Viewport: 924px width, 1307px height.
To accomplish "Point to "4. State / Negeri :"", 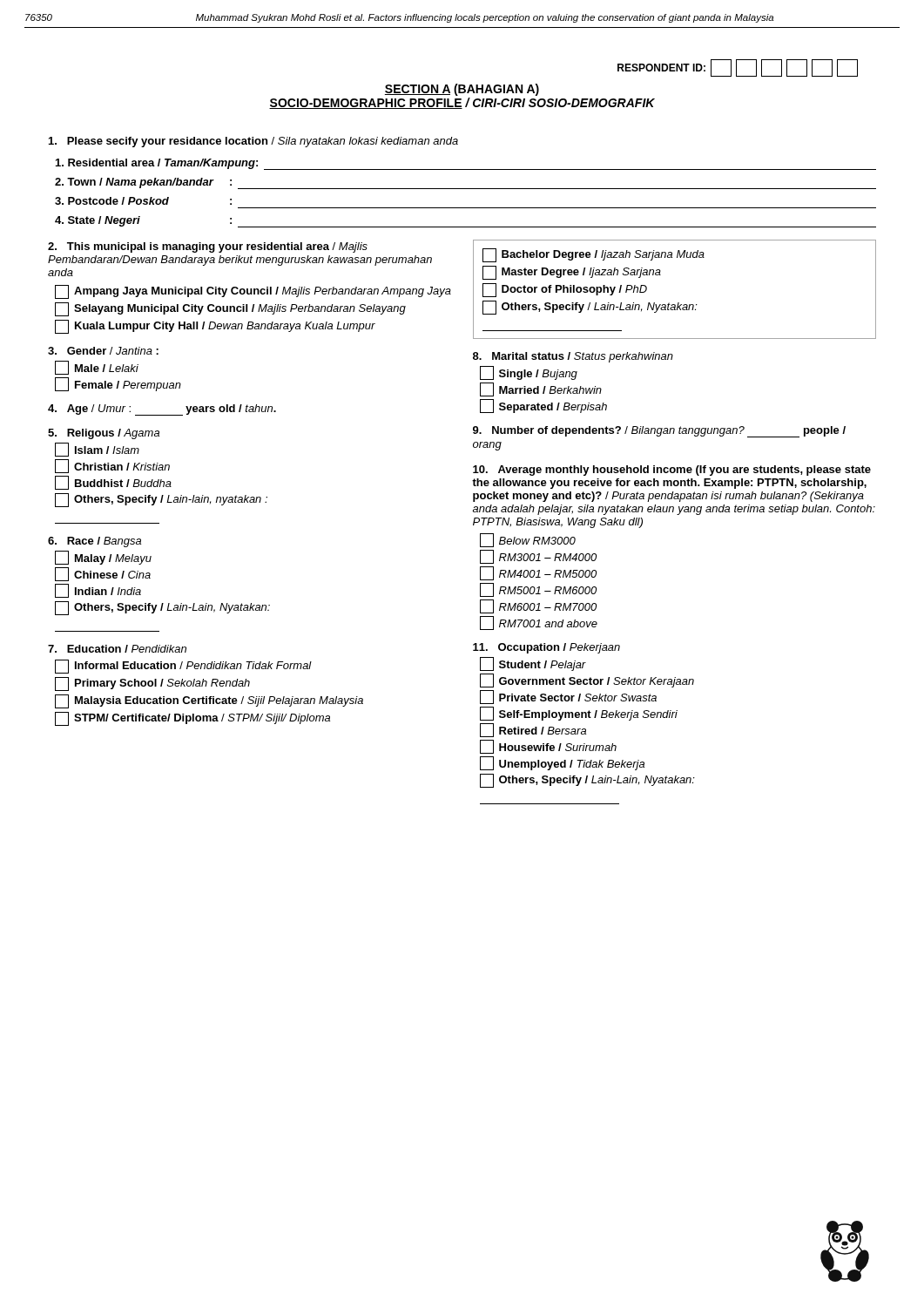I will [x=466, y=220].
